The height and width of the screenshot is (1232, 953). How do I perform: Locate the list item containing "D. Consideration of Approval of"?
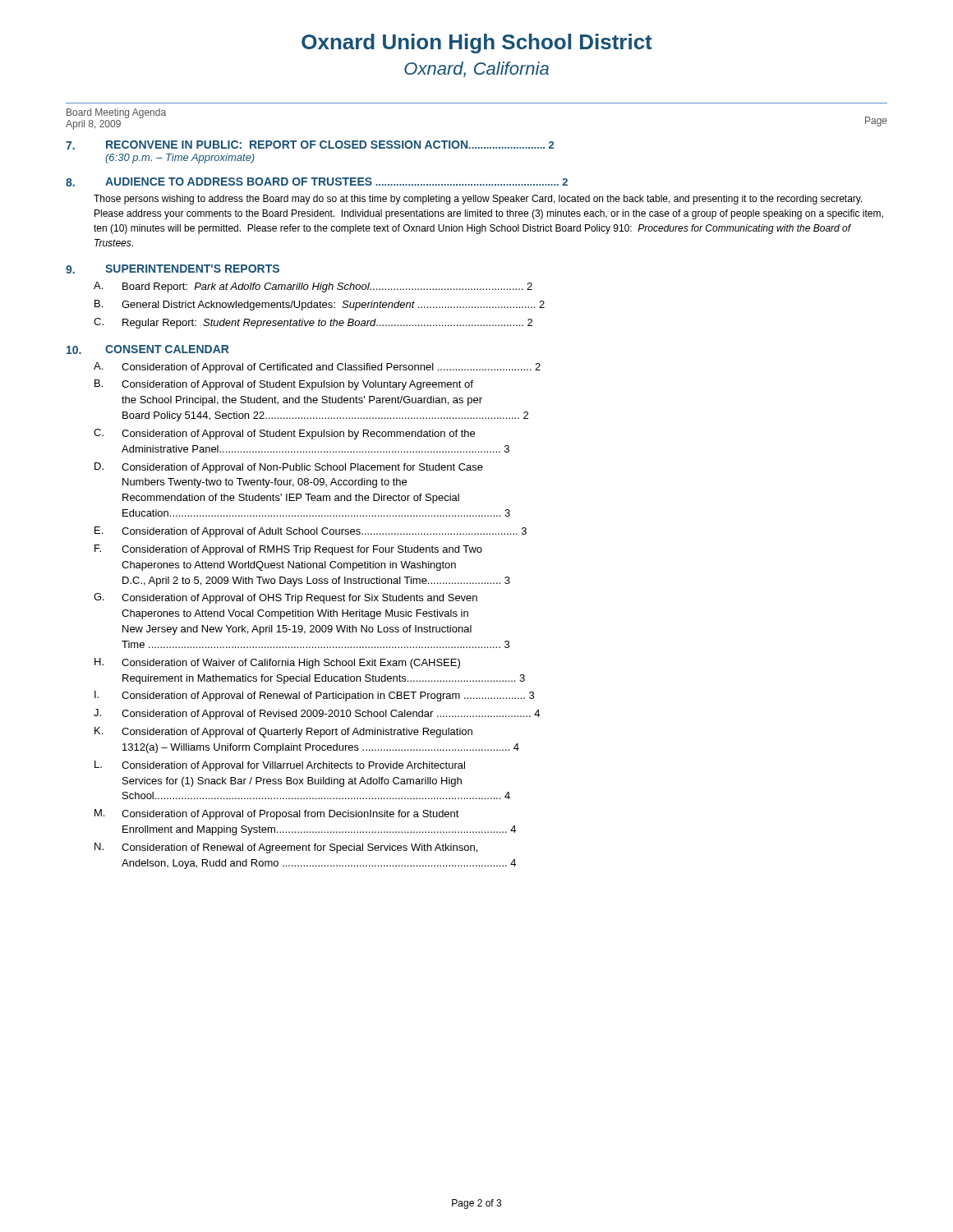[x=289, y=468]
